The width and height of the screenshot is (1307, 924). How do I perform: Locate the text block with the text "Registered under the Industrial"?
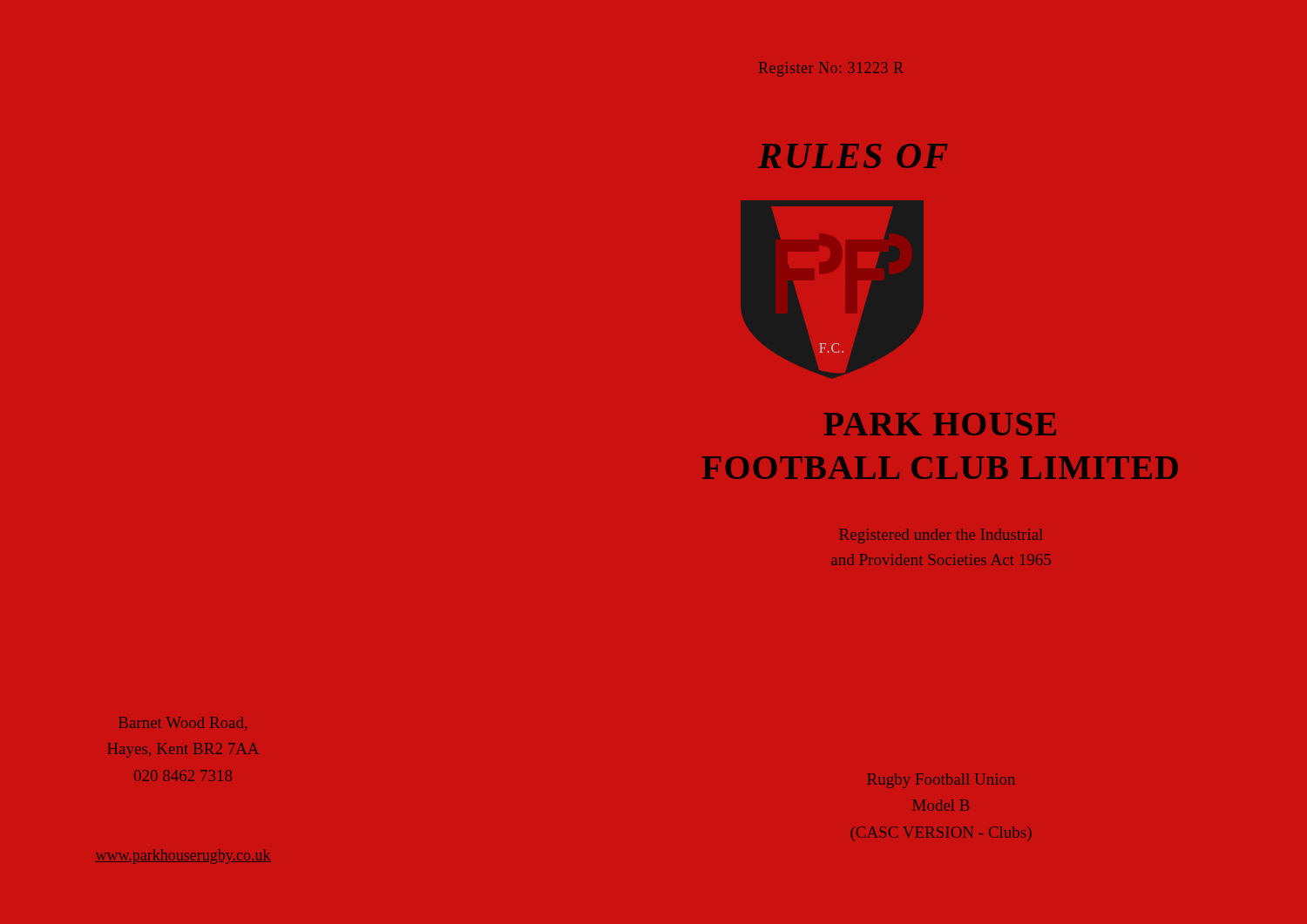tap(941, 547)
